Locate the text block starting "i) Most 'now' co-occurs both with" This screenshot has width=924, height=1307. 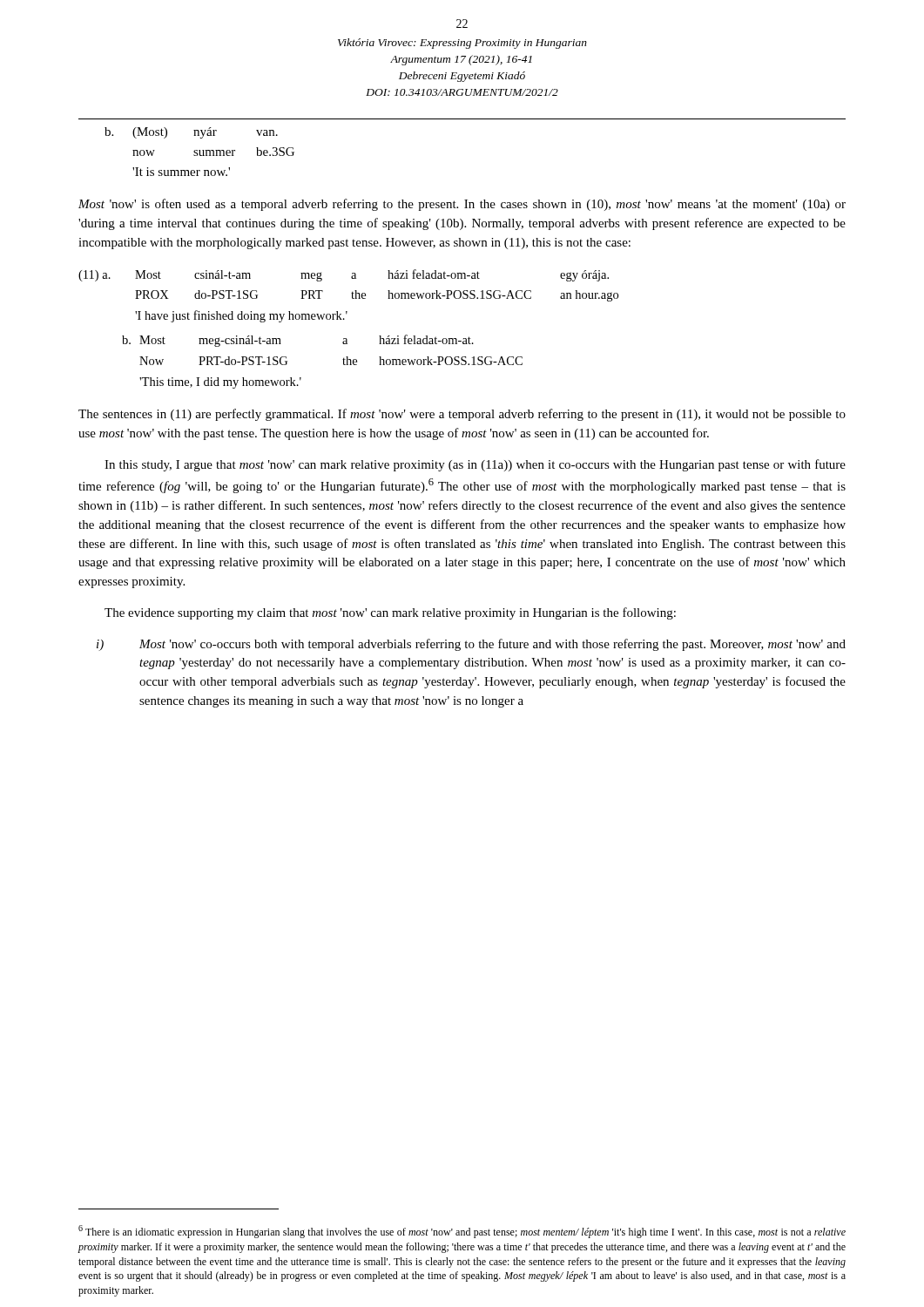coord(471,673)
